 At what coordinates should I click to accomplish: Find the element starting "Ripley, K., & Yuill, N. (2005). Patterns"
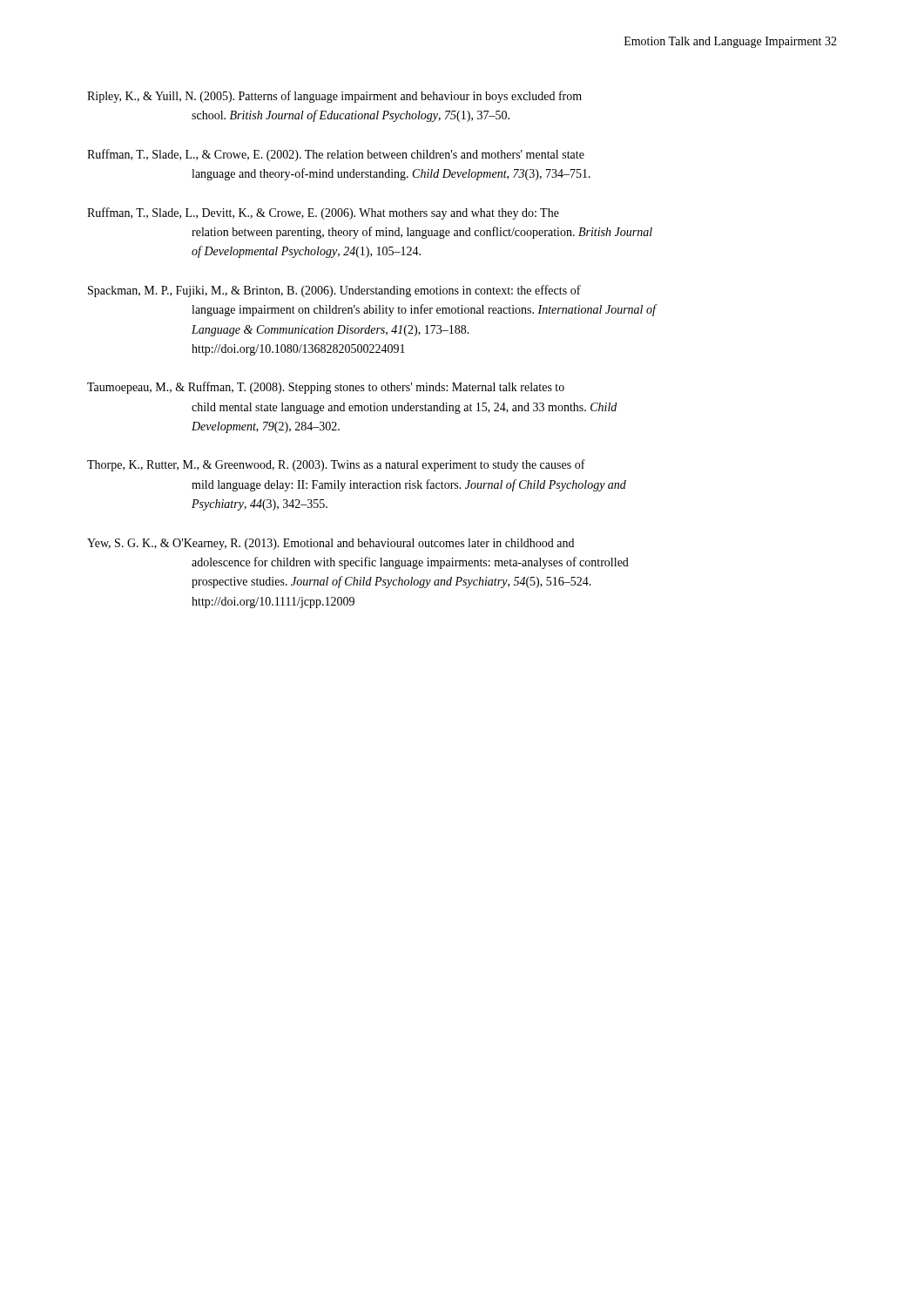point(462,108)
